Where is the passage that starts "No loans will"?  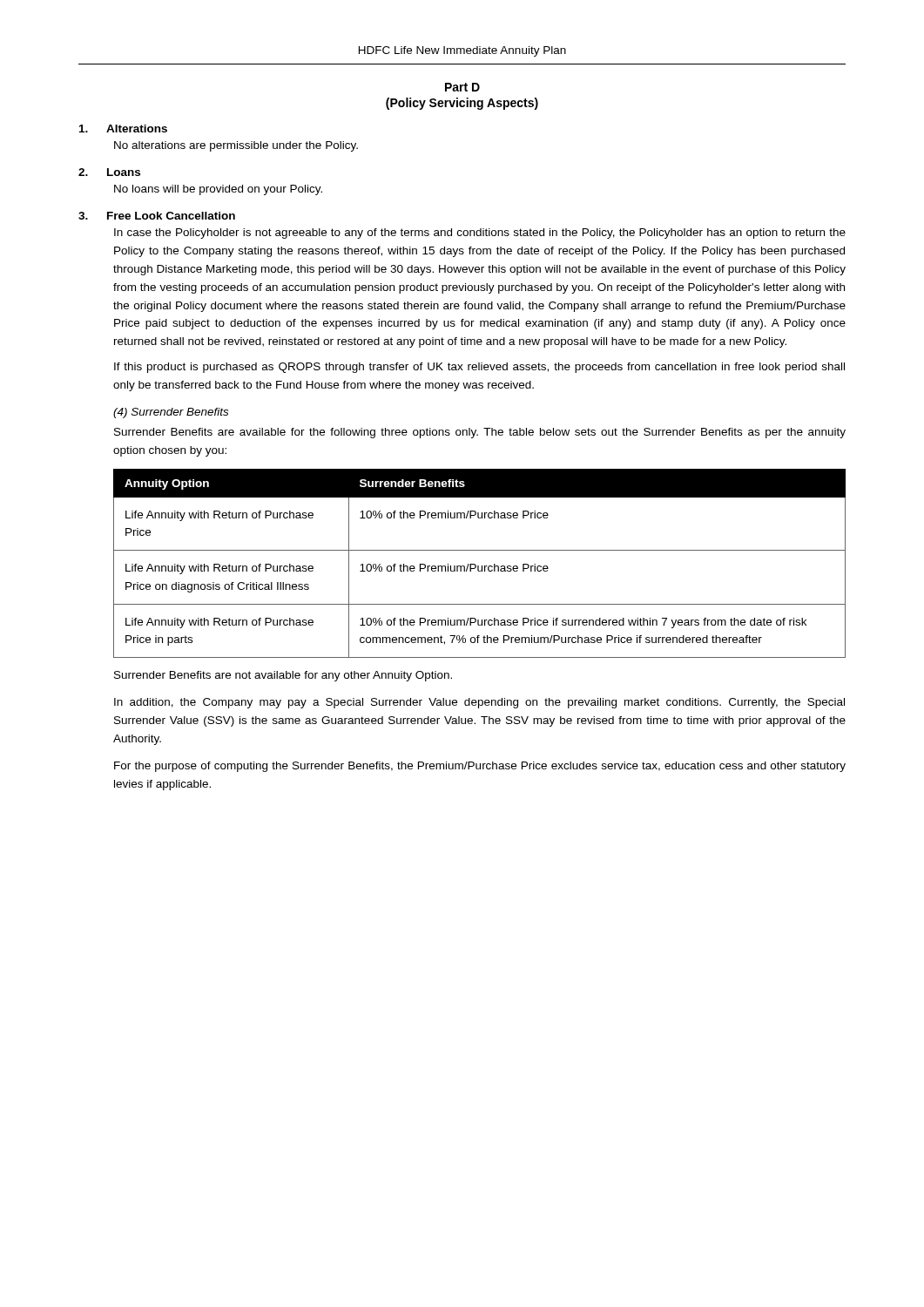point(218,189)
